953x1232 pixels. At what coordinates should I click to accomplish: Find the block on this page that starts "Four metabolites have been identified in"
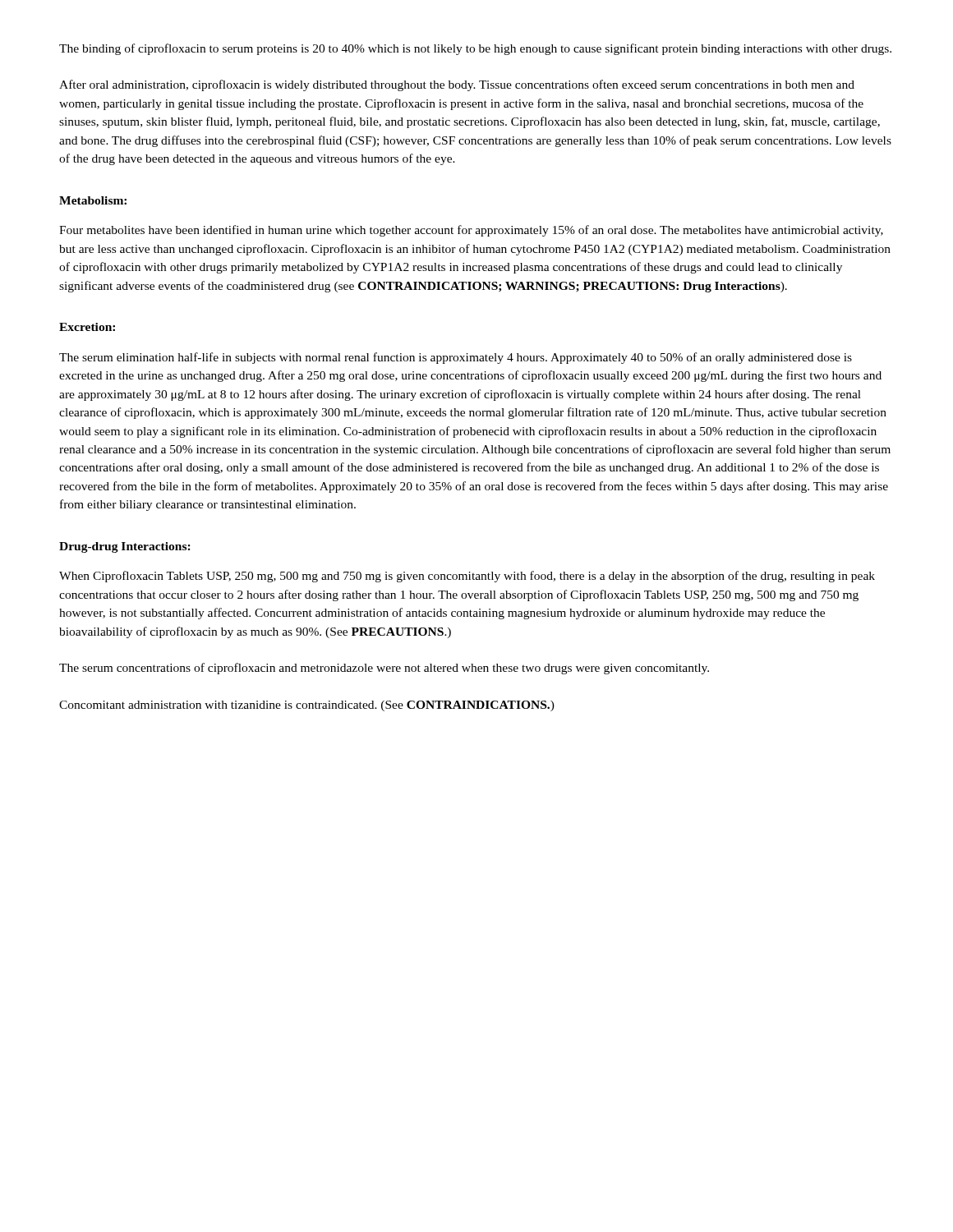point(475,257)
